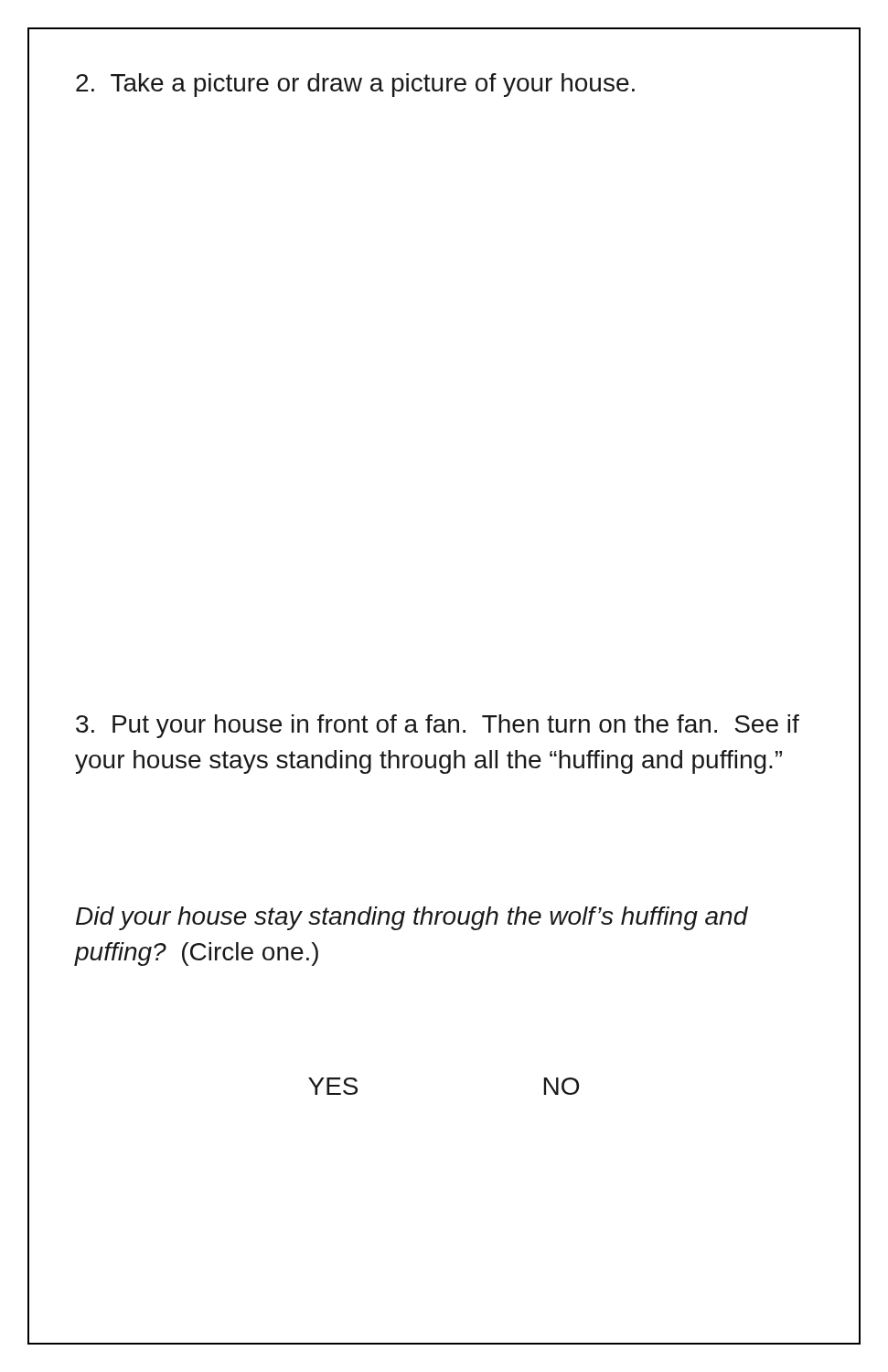The width and height of the screenshot is (888, 1372).
Task: Where is the passage that starts "Take a picture or draw a picture"?
Action: [x=356, y=83]
